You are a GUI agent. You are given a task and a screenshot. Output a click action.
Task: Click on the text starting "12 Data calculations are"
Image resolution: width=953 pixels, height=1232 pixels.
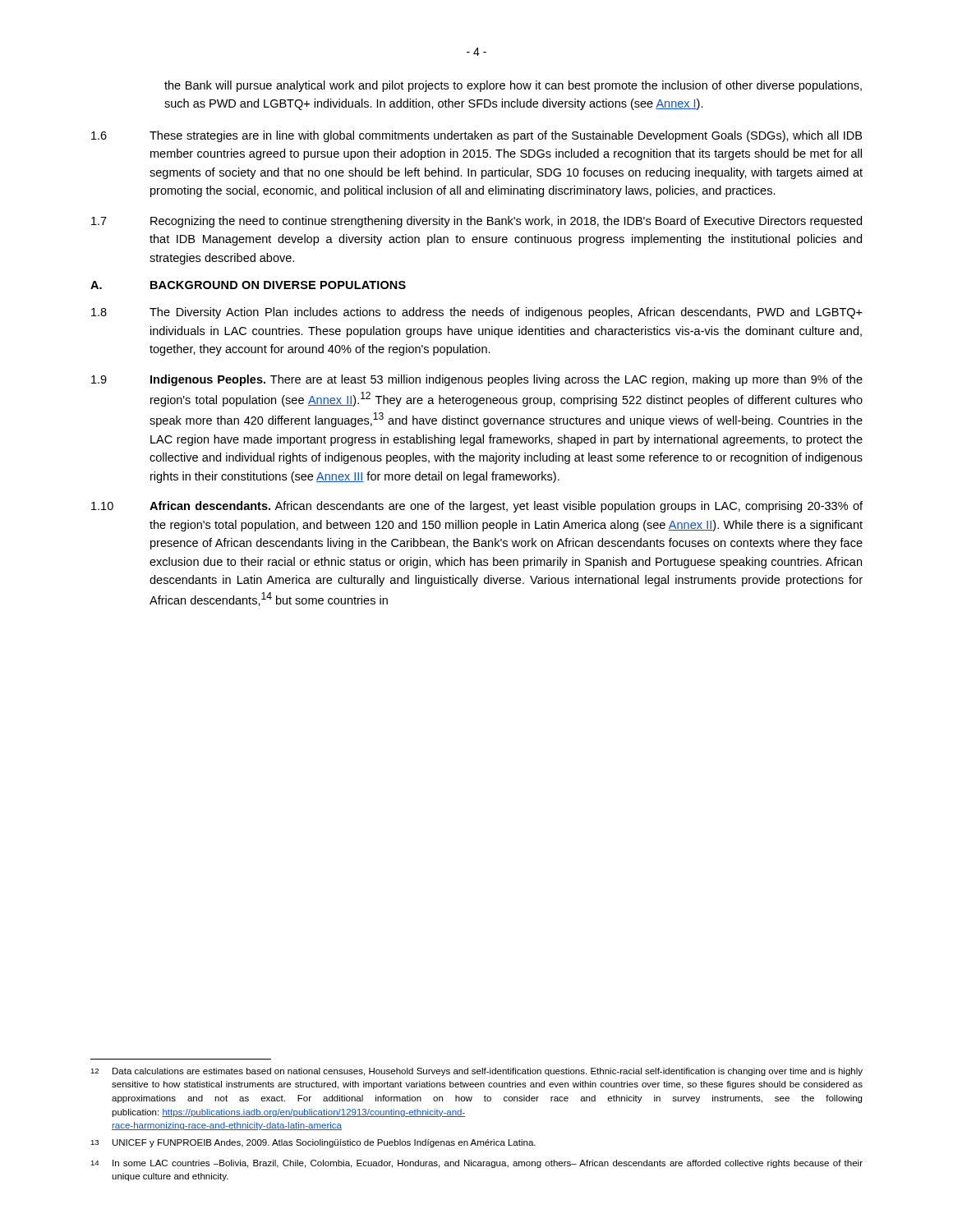point(476,1099)
